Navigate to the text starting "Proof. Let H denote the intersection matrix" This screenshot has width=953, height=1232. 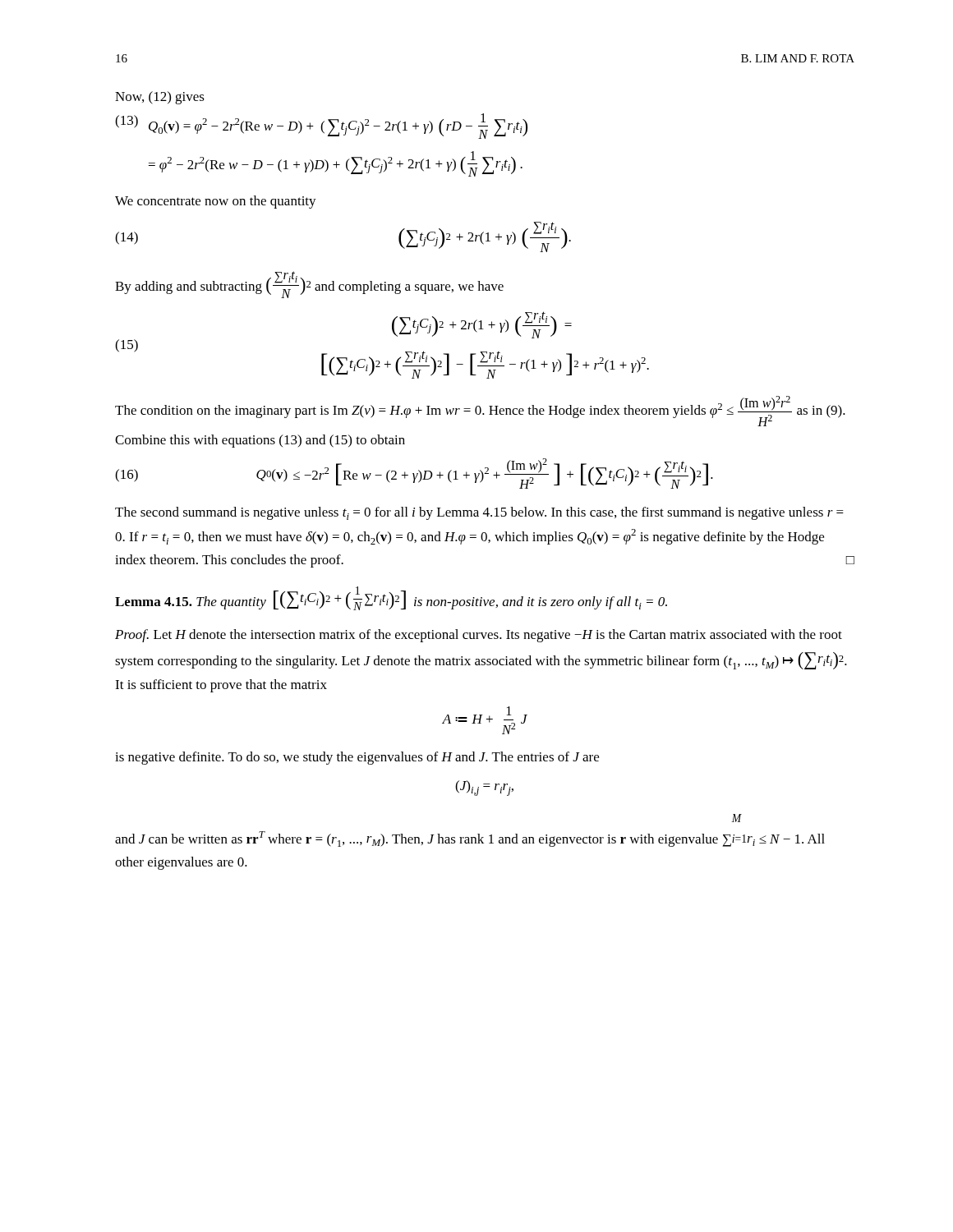[481, 659]
